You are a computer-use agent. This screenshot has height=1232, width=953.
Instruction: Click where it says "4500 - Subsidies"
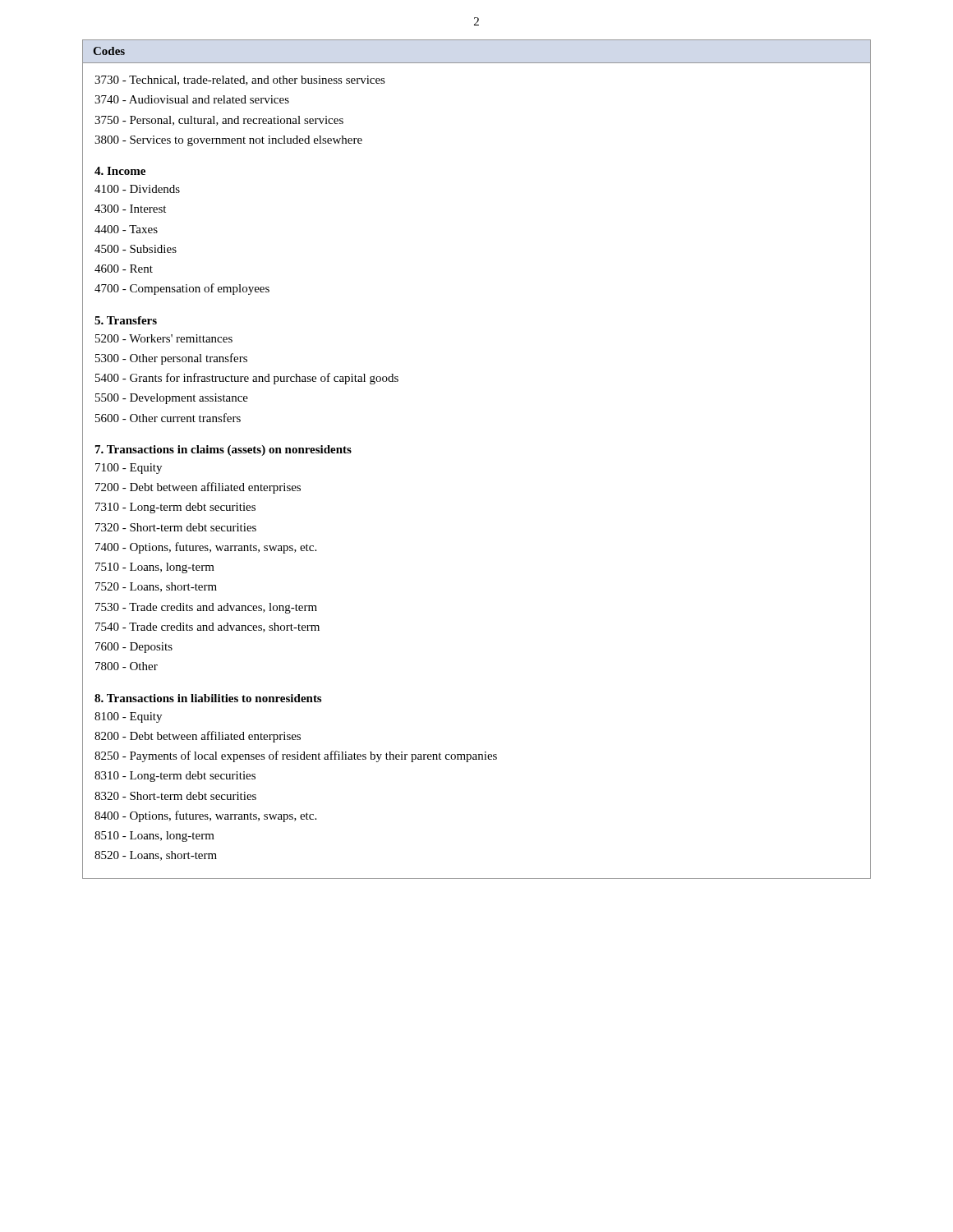pyautogui.click(x=136, y=249)
